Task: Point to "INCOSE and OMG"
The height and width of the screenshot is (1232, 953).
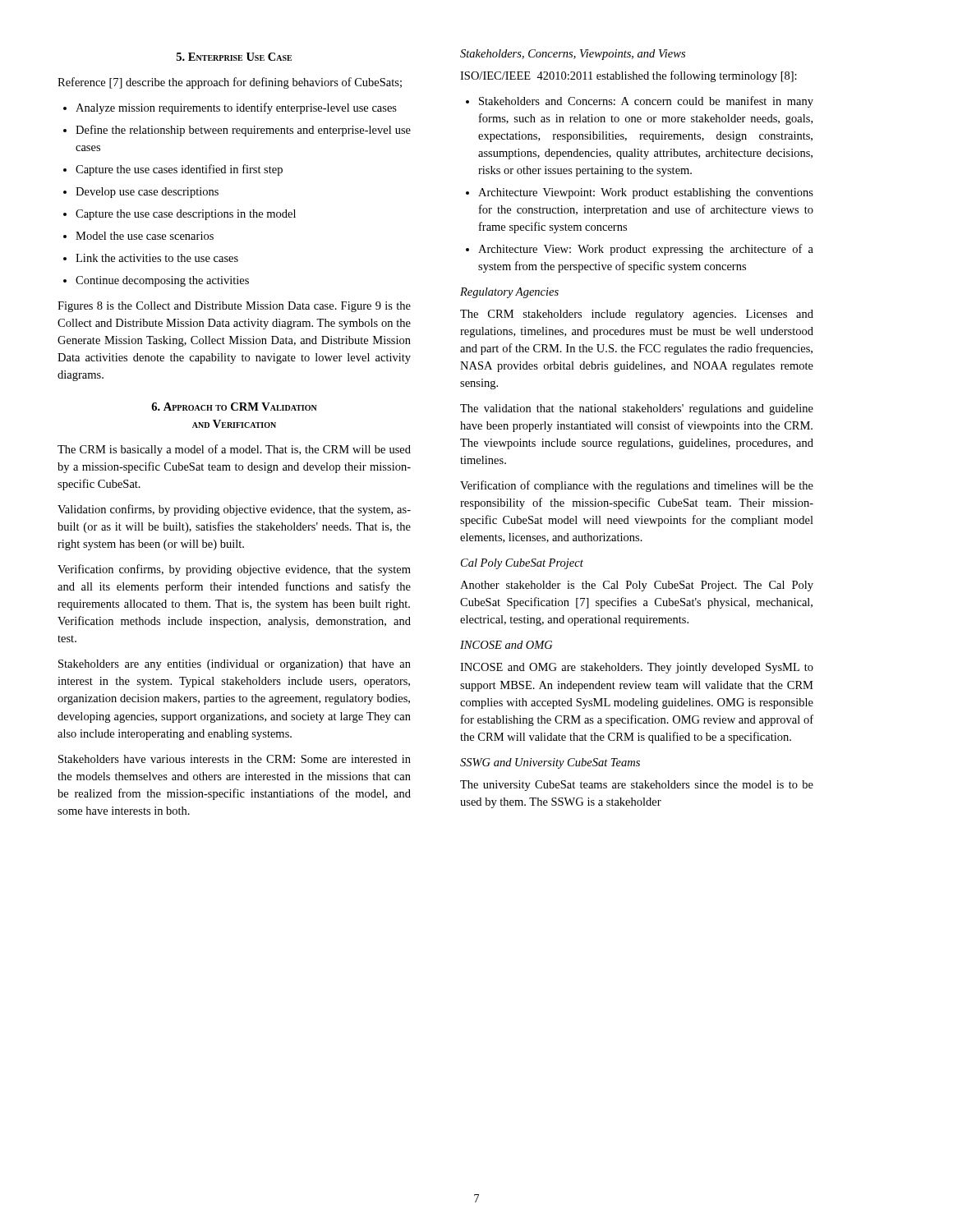Action: [506, 645]
